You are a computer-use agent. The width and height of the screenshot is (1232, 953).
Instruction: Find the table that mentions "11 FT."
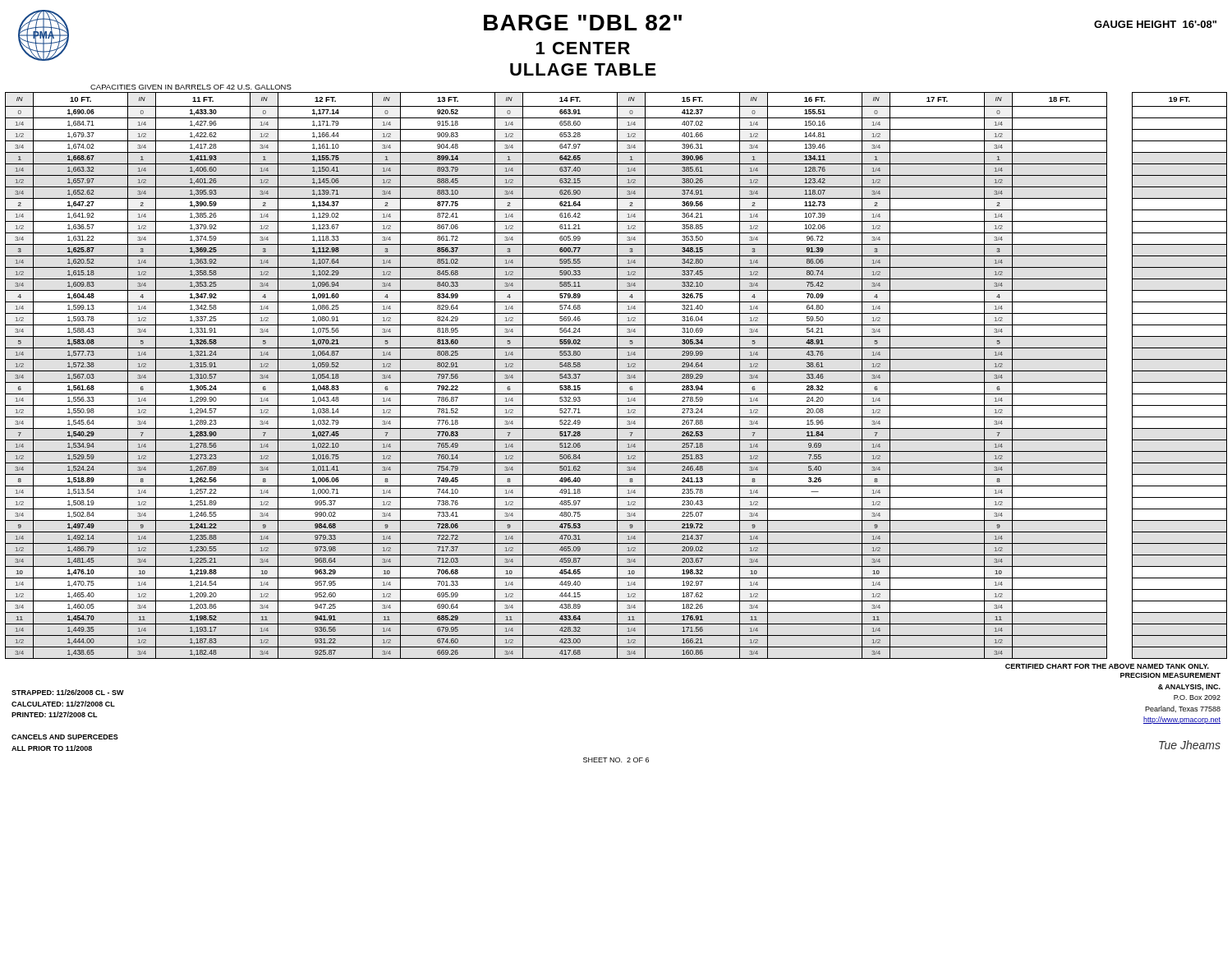click(x=616, y=375)
